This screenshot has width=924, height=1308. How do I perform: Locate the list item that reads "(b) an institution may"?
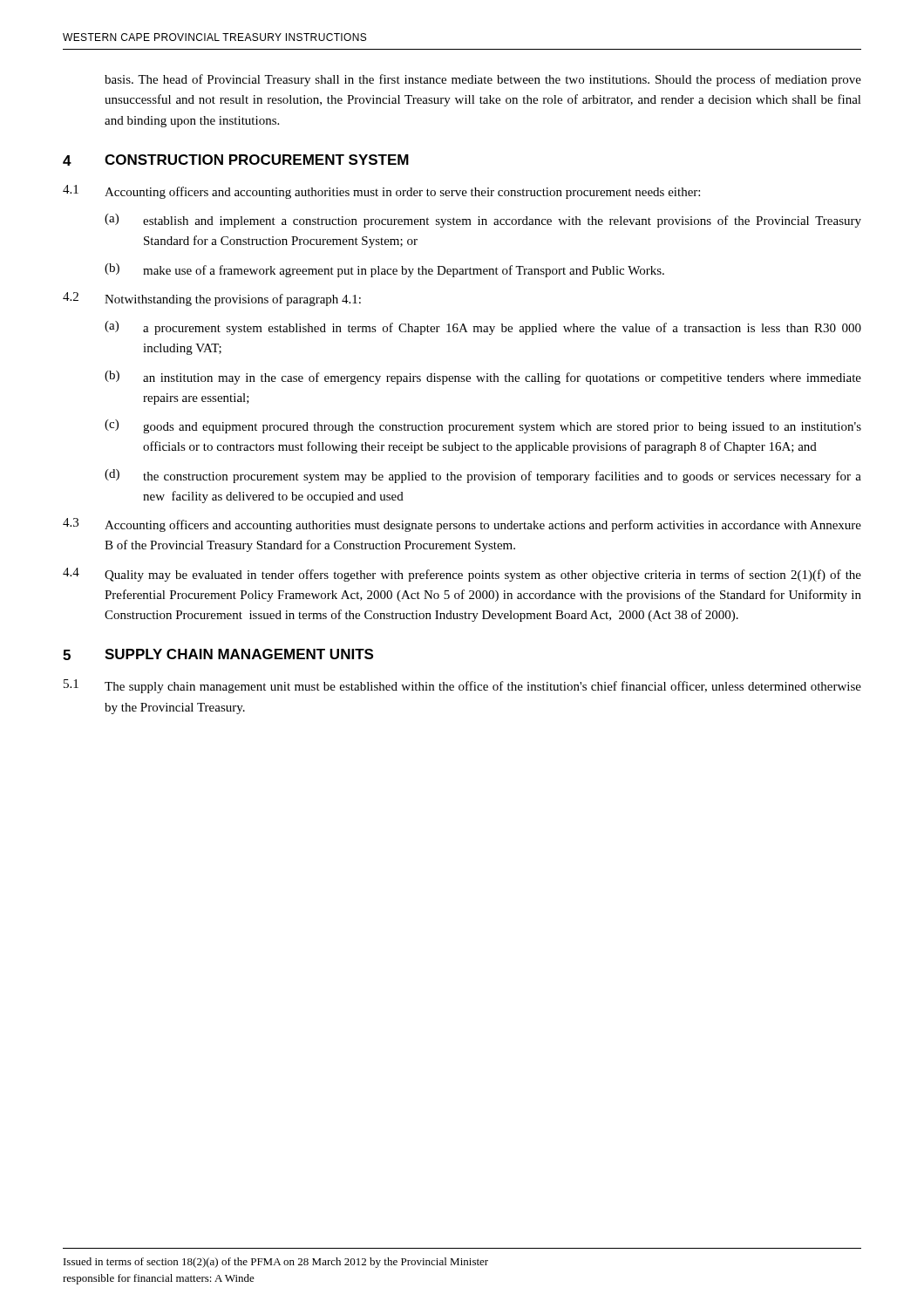click(x=483, y=388)
